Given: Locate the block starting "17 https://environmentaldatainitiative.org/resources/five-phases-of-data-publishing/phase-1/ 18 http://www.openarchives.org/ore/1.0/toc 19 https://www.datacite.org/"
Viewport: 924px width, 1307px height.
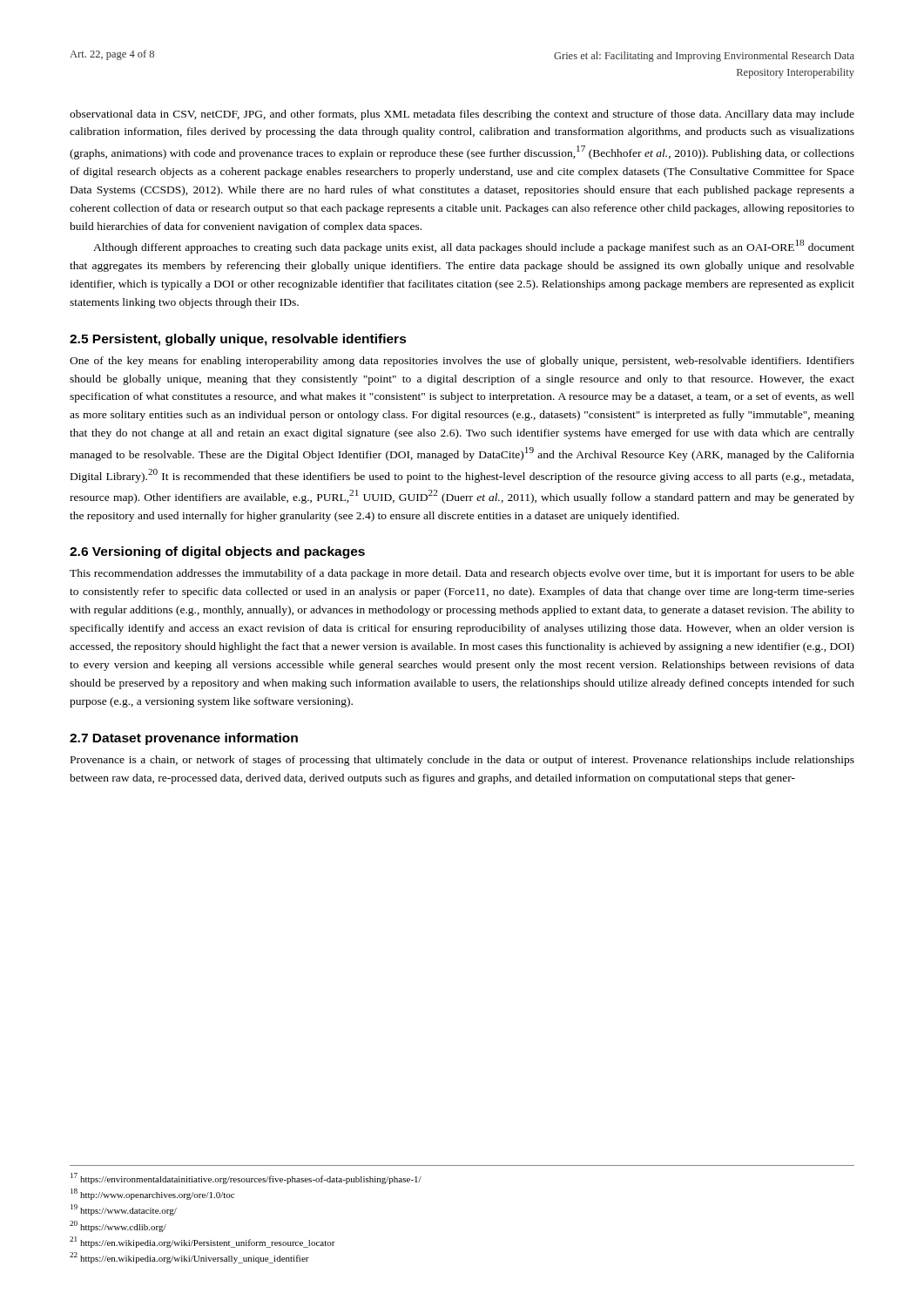Looking at the screenshot, I should [x=246, y=1178].
